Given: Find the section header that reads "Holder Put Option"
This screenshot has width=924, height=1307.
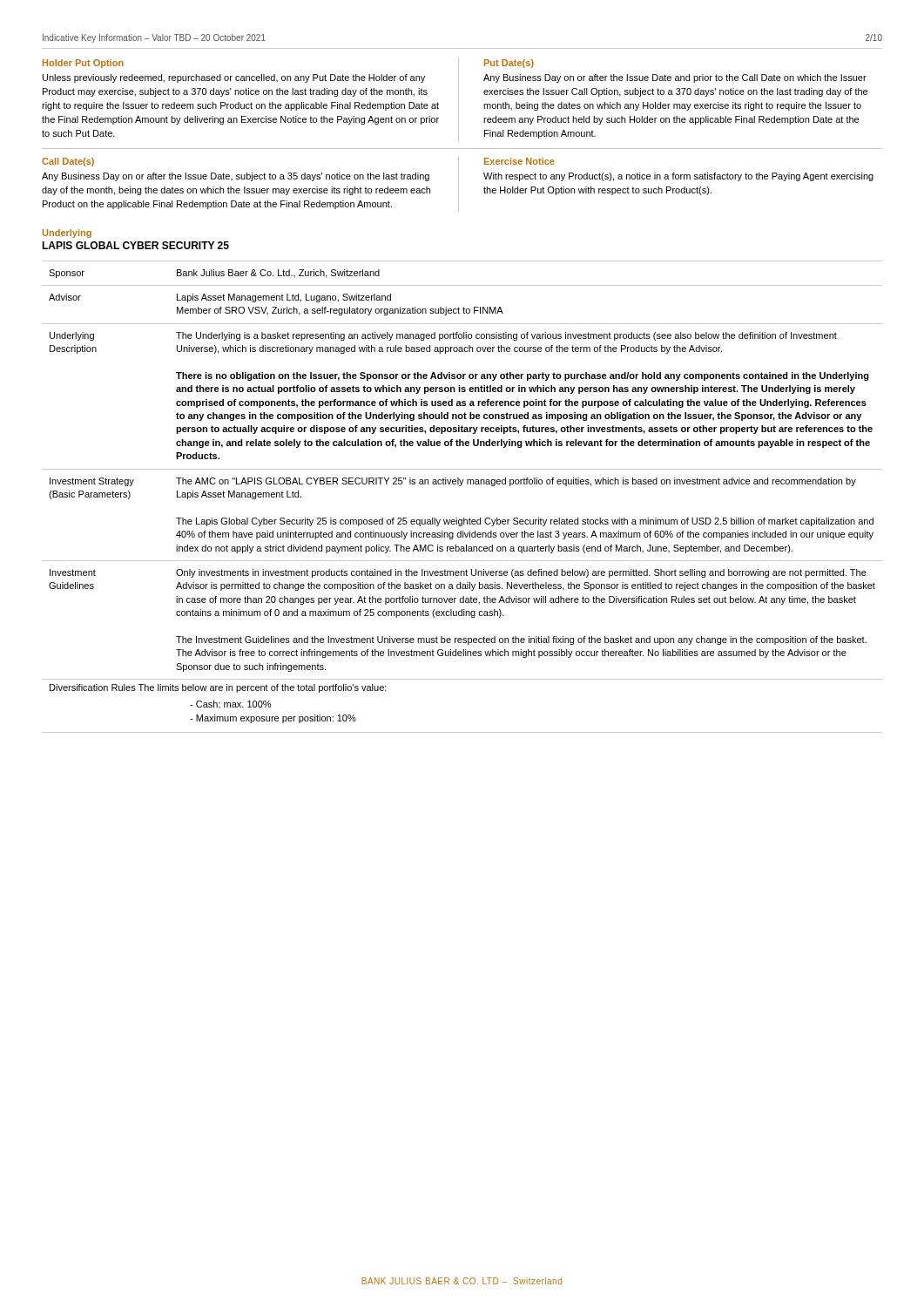Looking at the screenshot, I should click(83, 63).
